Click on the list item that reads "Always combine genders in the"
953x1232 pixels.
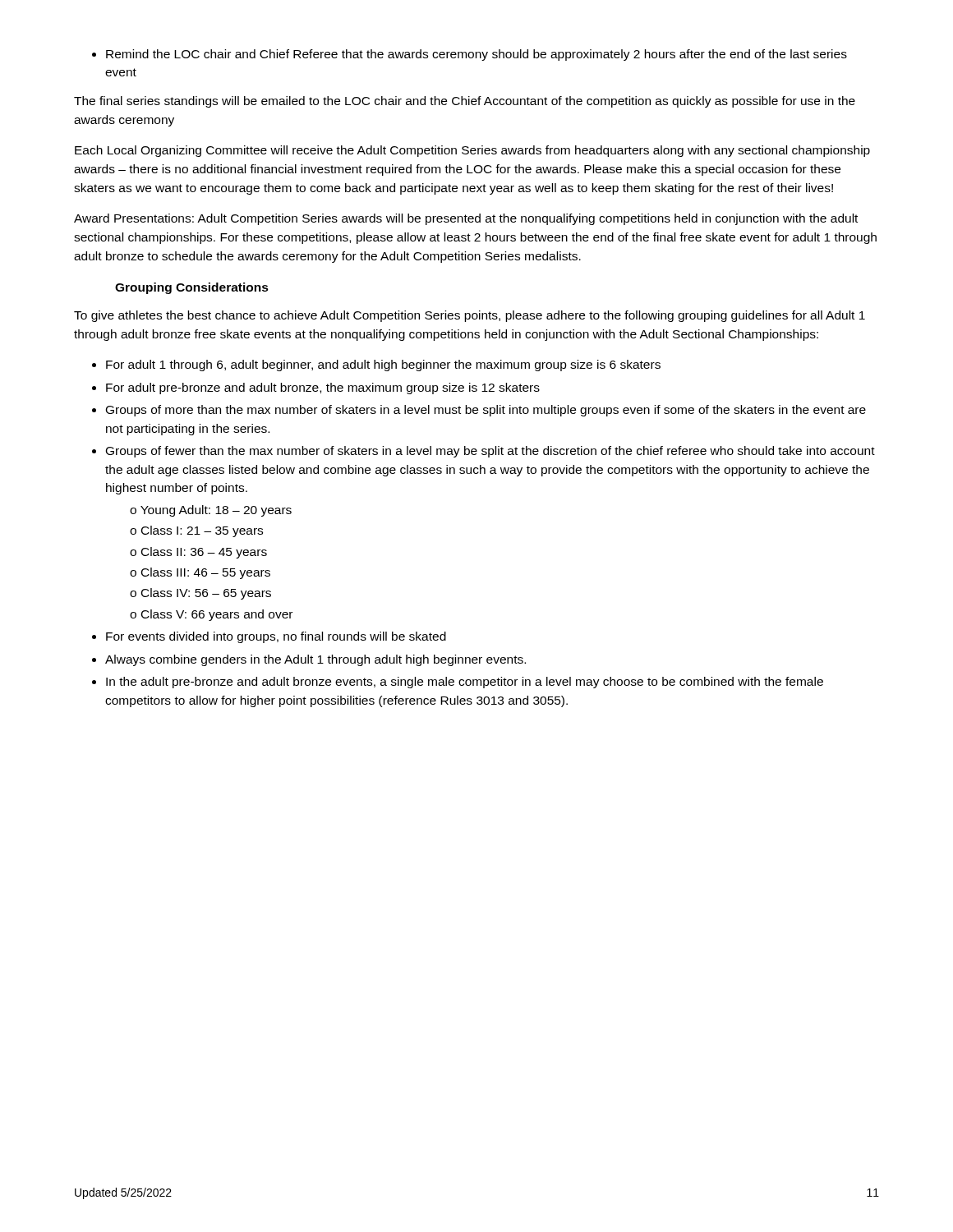476,660
